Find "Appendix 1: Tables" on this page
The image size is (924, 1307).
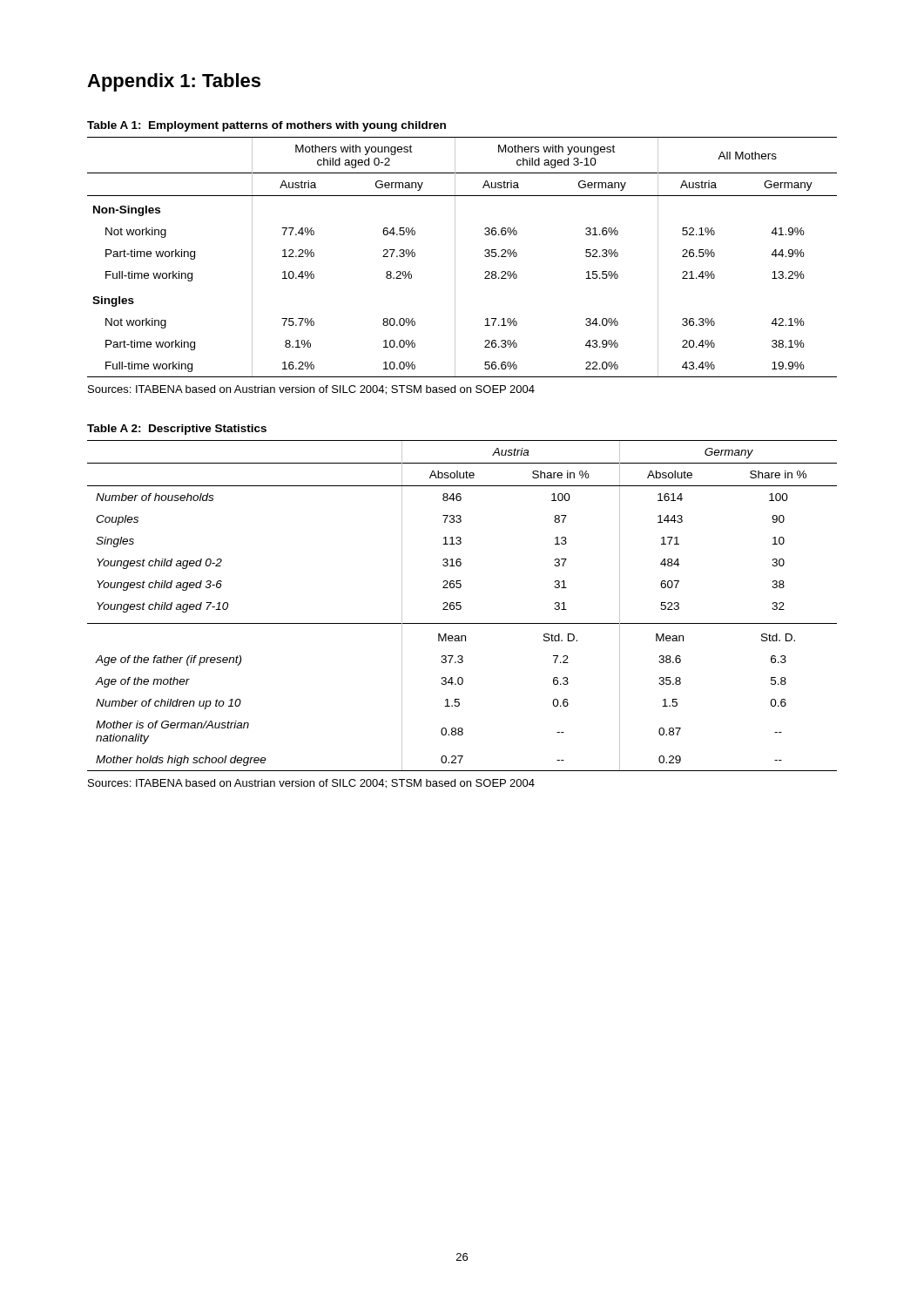(x=174, y=82)
